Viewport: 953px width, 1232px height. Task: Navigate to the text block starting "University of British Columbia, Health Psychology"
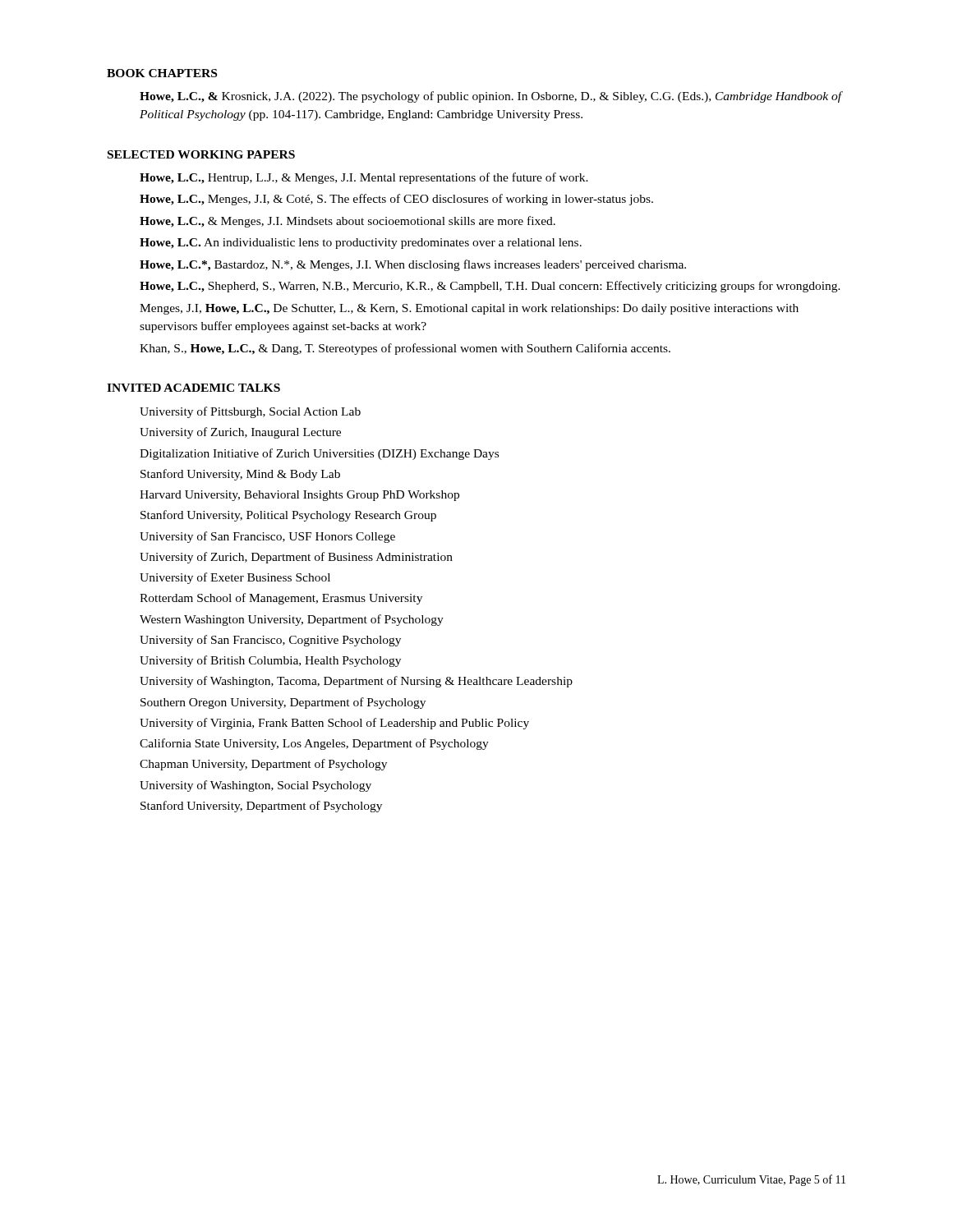[271, 660]
